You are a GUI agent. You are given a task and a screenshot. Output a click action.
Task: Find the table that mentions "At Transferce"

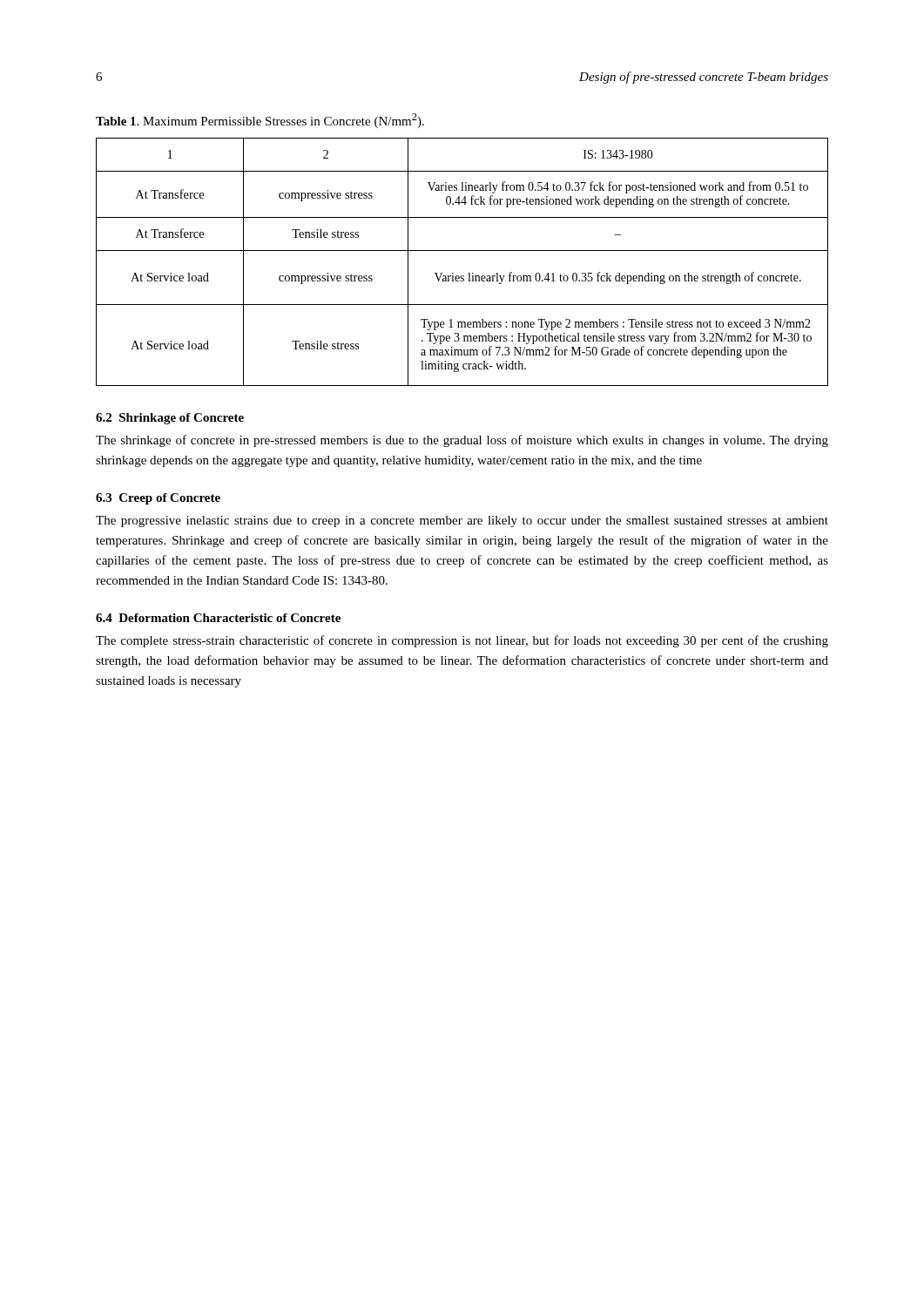pos(462,262)
